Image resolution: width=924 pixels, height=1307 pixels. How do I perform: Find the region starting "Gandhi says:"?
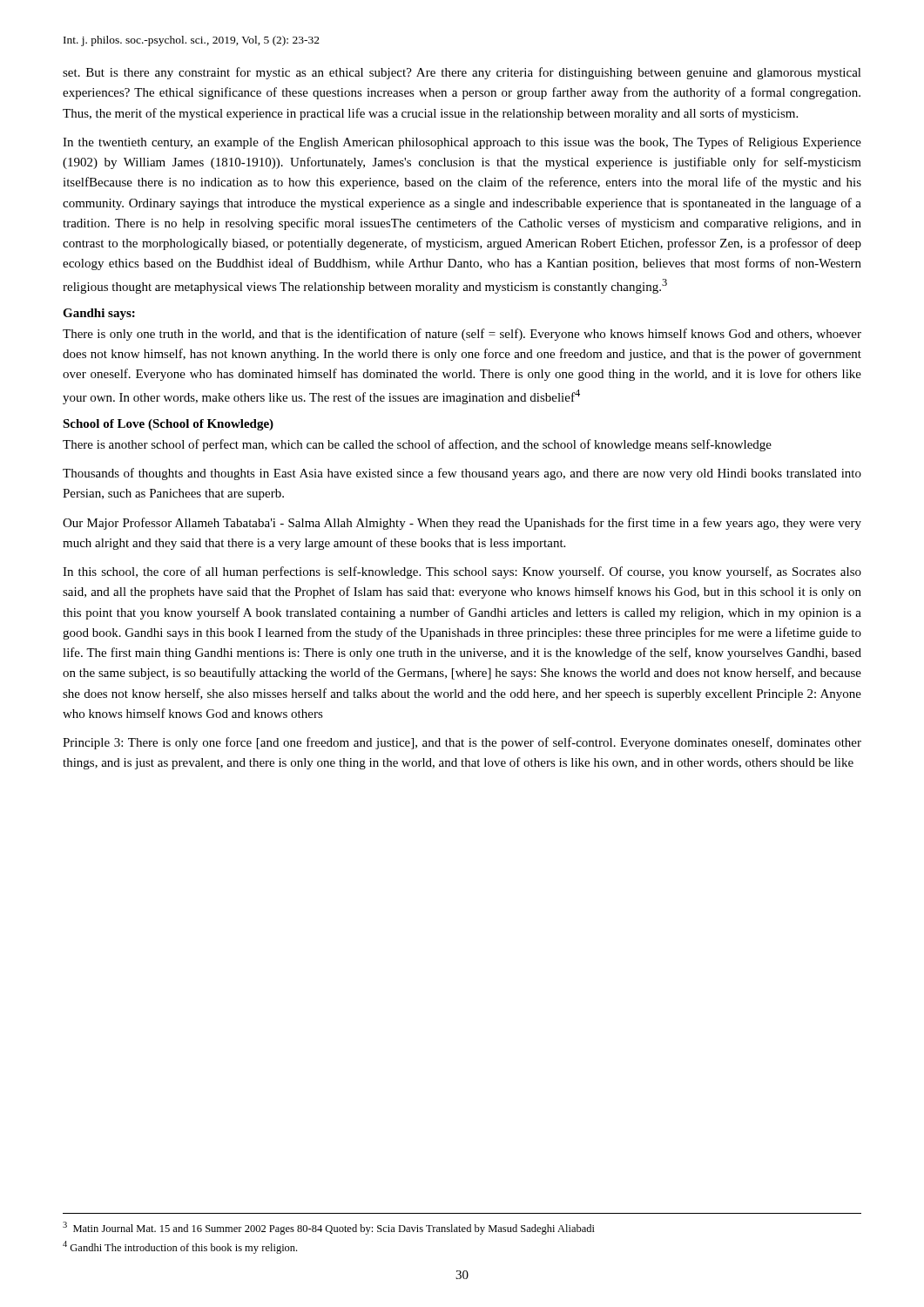[x=99, y=313]
